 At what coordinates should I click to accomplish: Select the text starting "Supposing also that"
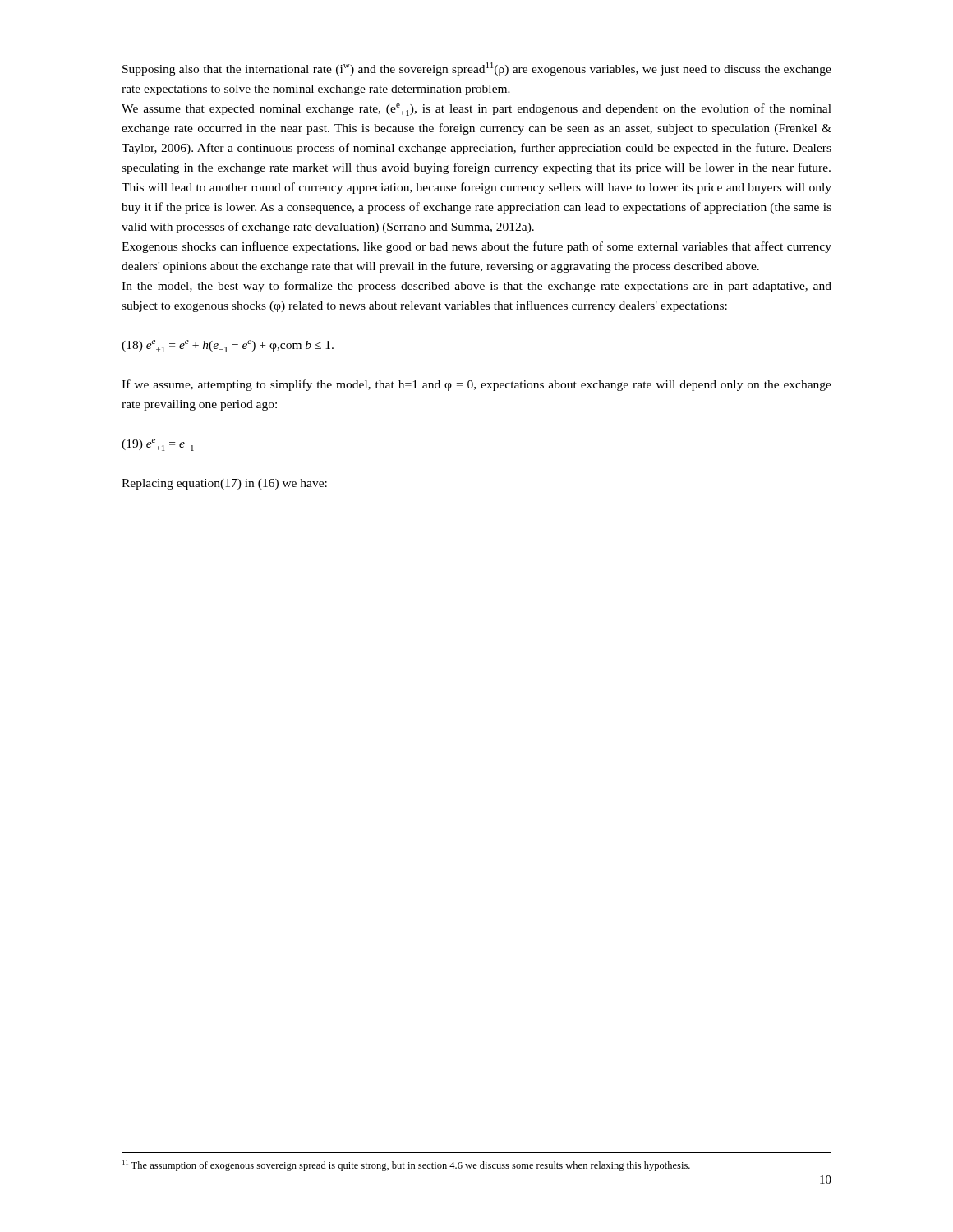point(476,79)
